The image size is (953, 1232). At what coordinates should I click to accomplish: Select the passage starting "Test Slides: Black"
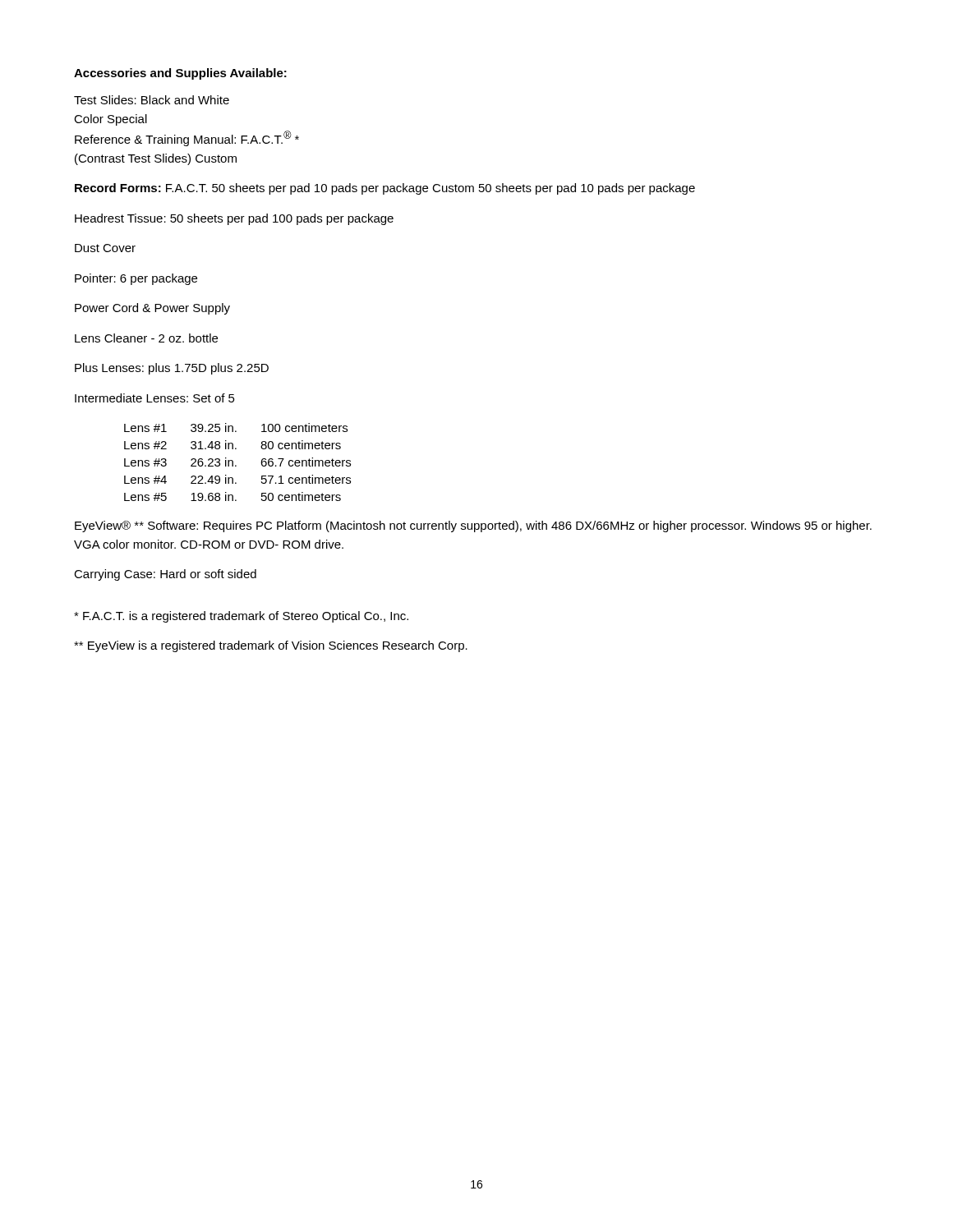click(187, 129)
